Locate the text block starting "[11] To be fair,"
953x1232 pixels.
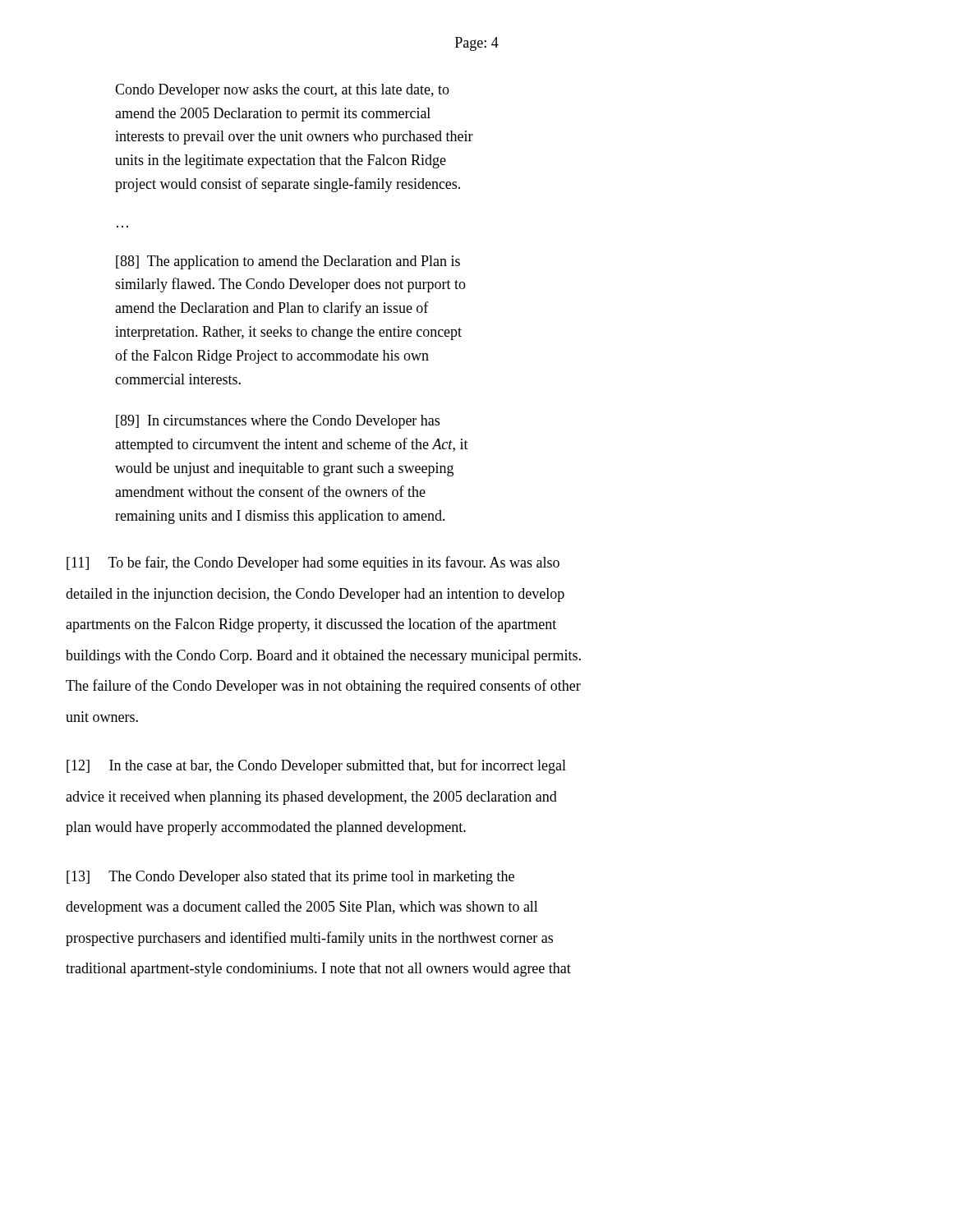click(x=313, y=563)
